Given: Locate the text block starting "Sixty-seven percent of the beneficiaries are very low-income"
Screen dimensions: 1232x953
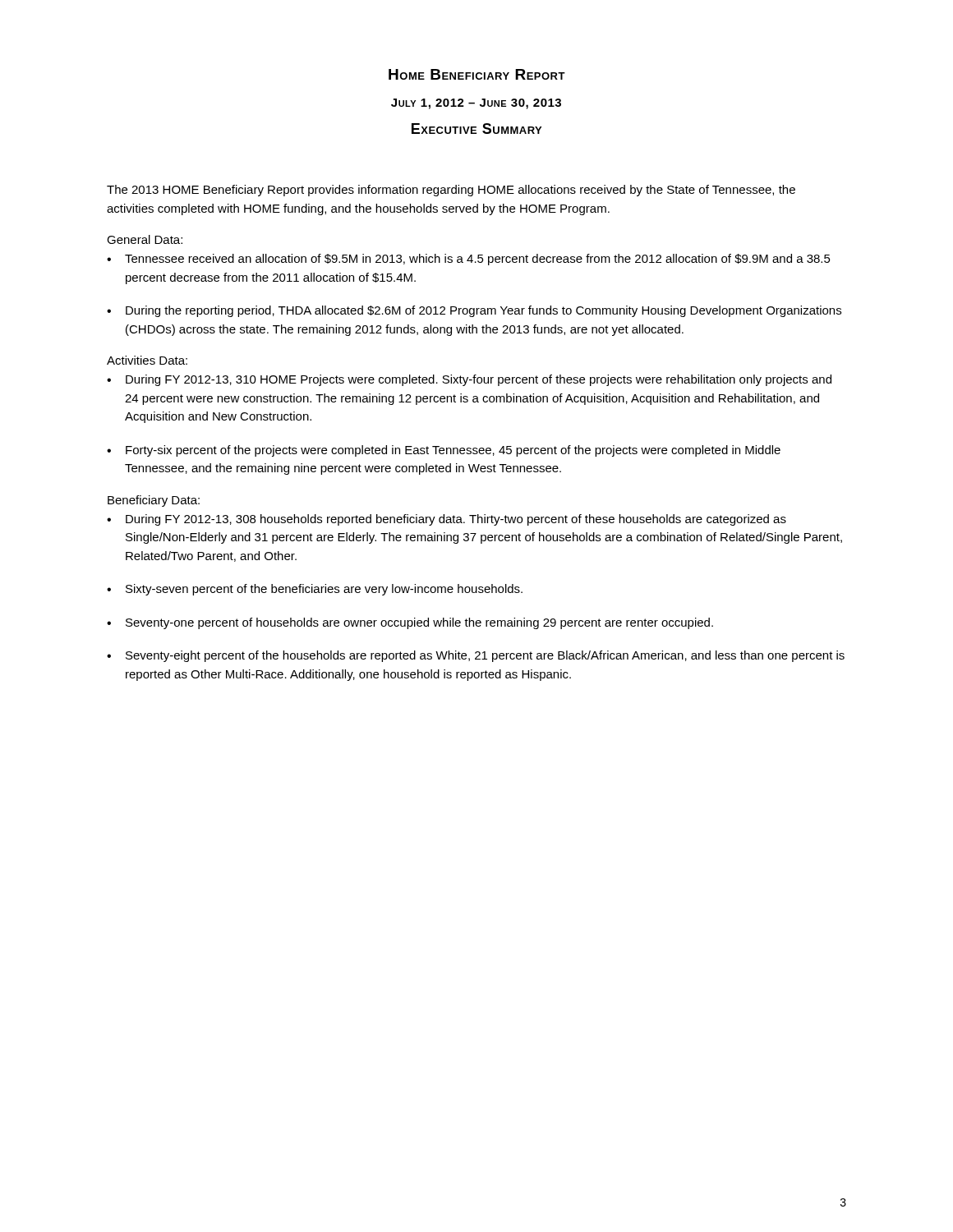Looking at the screenshot, I should tap(324, 588).
